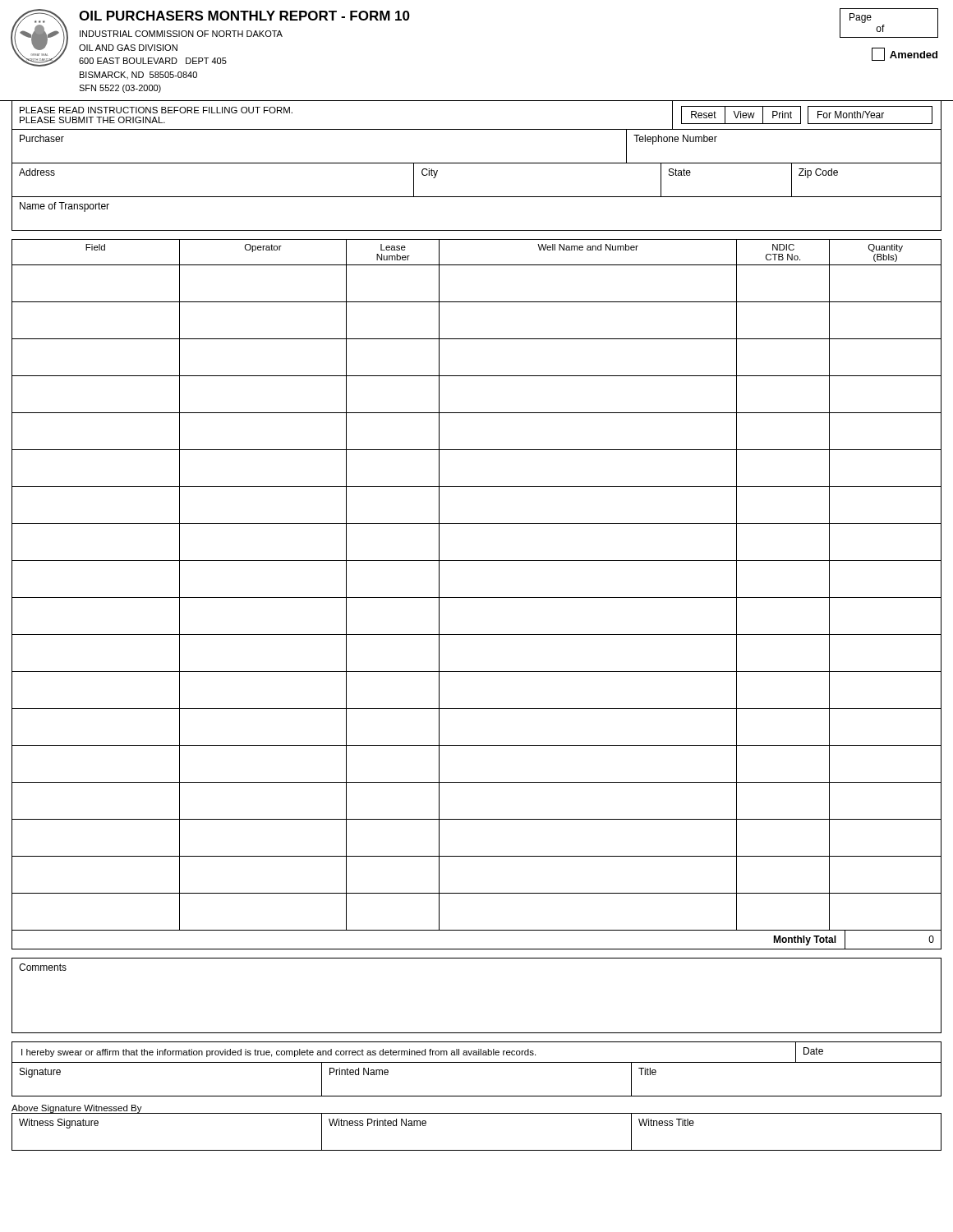Image resolution: width=953 pixels, height=1232 pixels.
Task: Find the text that says "Page of"
Action: 866,23
